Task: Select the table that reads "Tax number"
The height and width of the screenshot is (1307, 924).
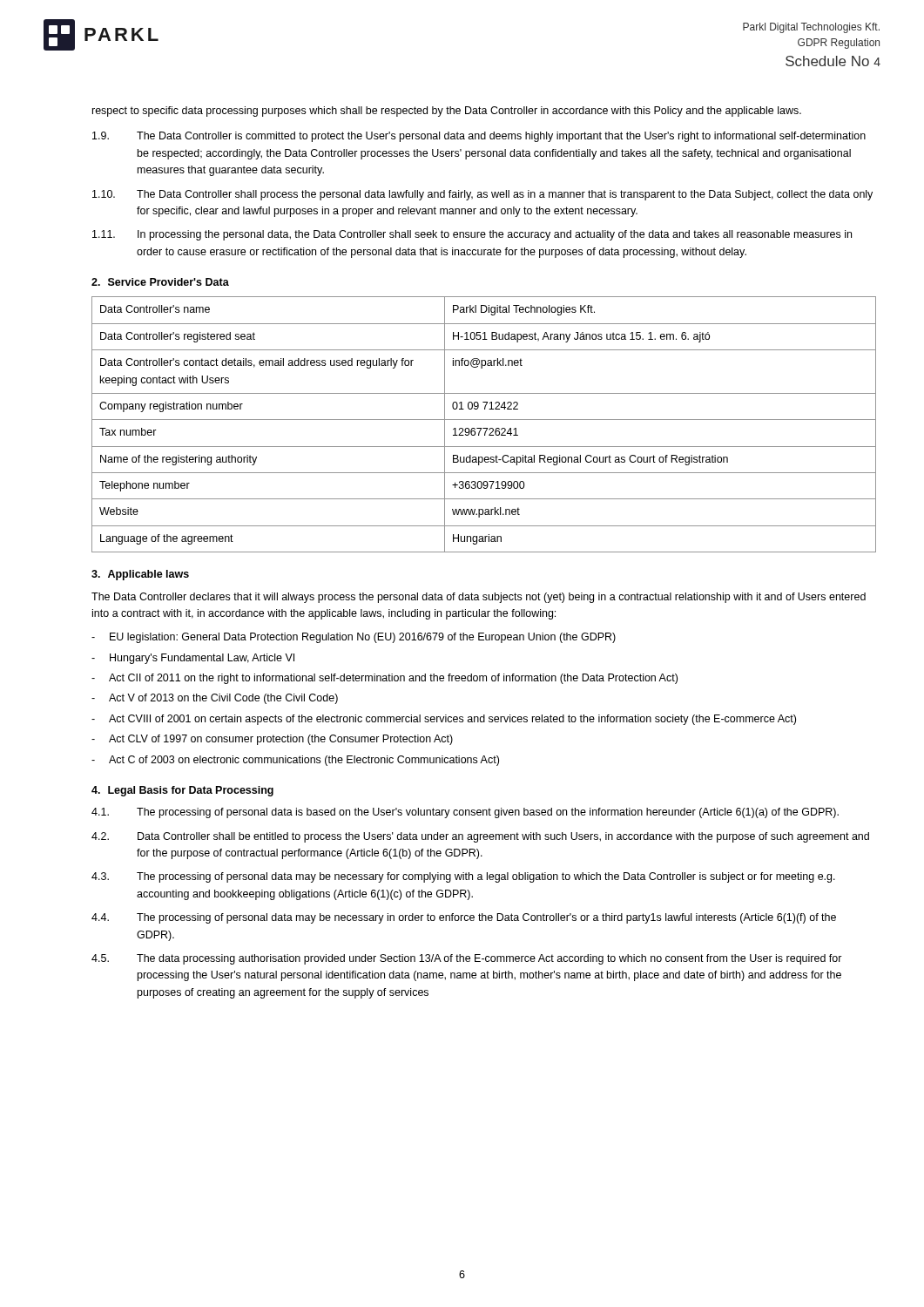Action: click(x=484, y=425)
